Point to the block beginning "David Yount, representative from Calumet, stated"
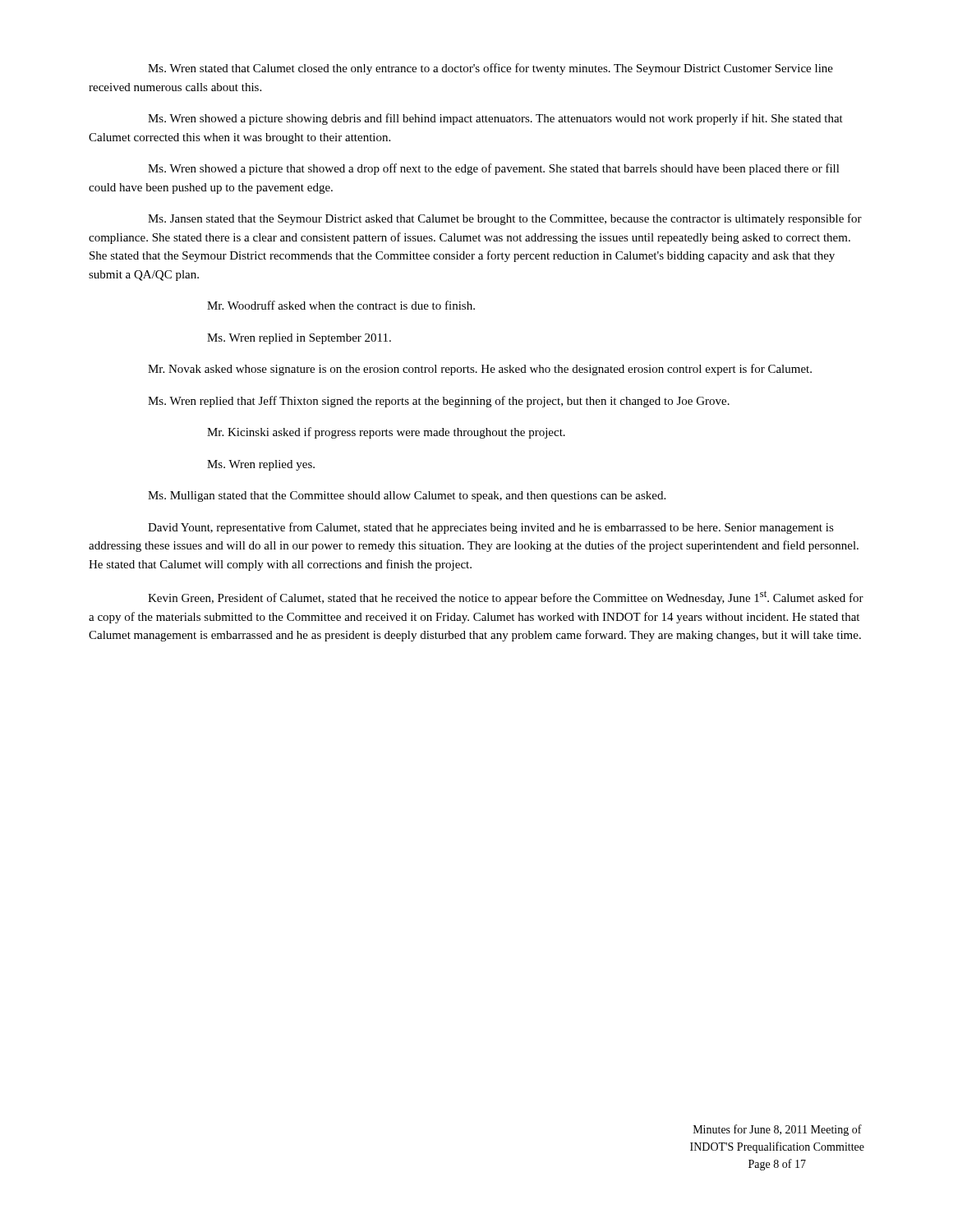The width and height of the screenshot is (953, 1232). [x=474, y=545]
